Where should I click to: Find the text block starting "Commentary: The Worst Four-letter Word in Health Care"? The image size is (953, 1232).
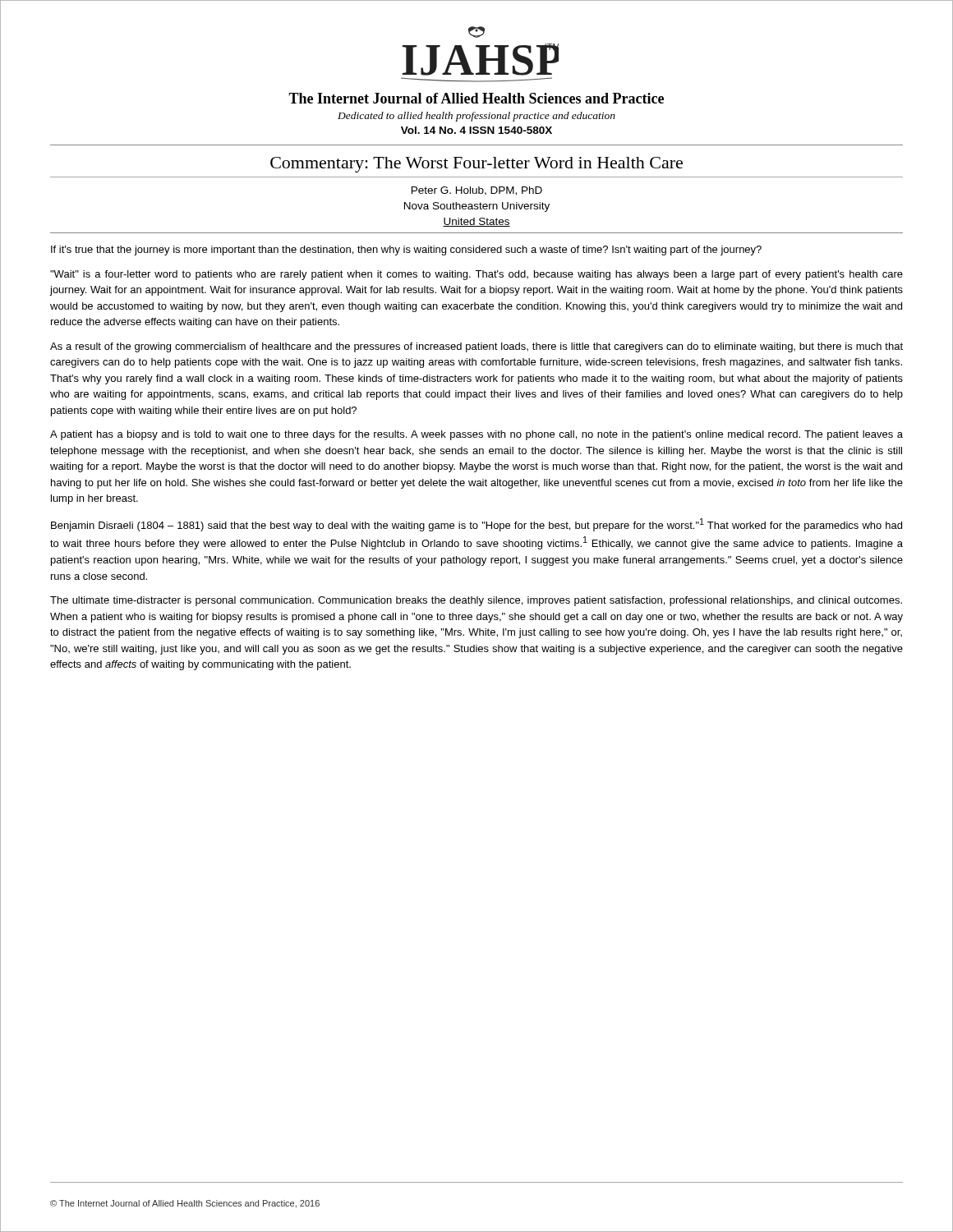point(476,162)
